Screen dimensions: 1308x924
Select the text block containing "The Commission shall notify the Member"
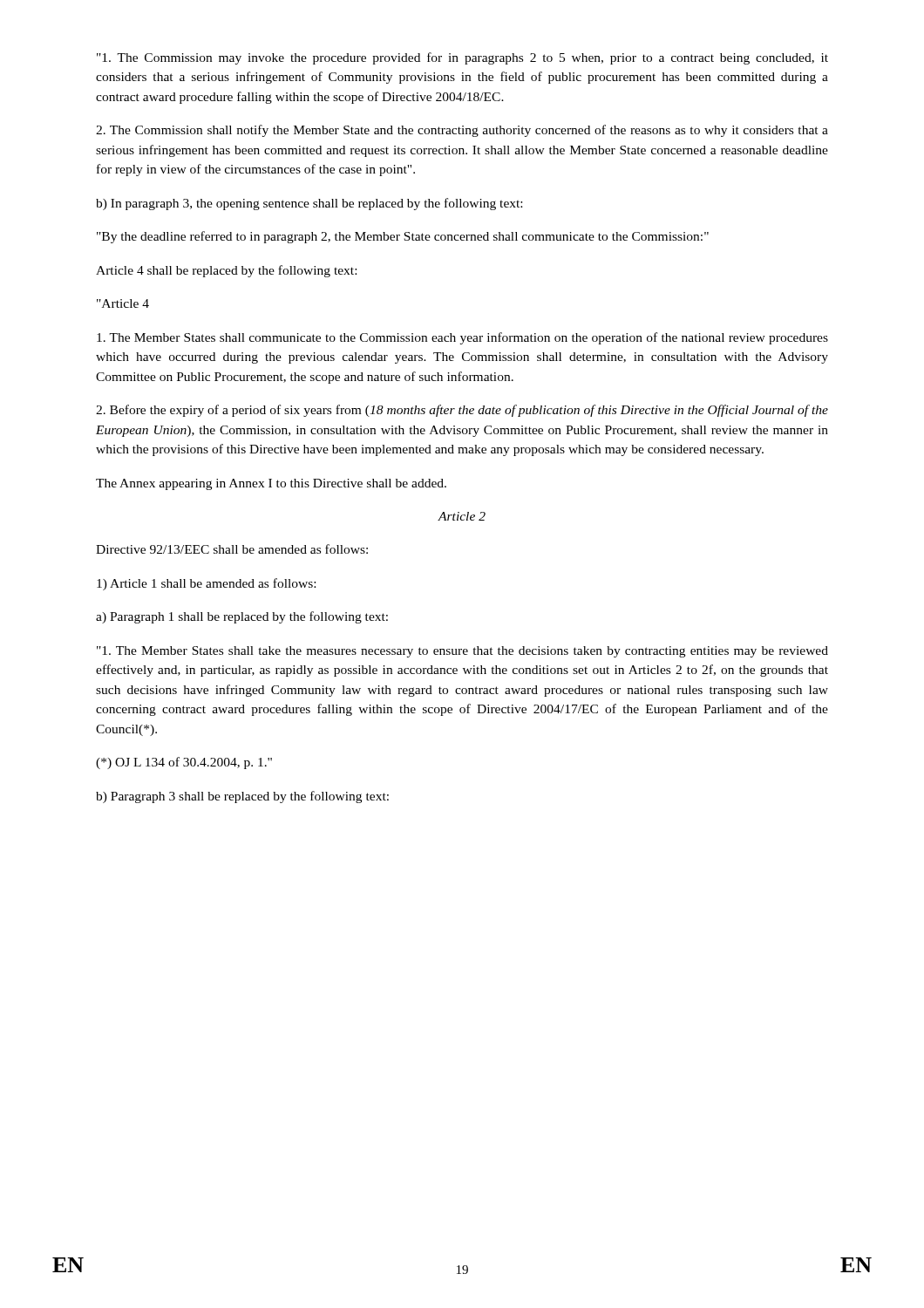click(462, 149)
